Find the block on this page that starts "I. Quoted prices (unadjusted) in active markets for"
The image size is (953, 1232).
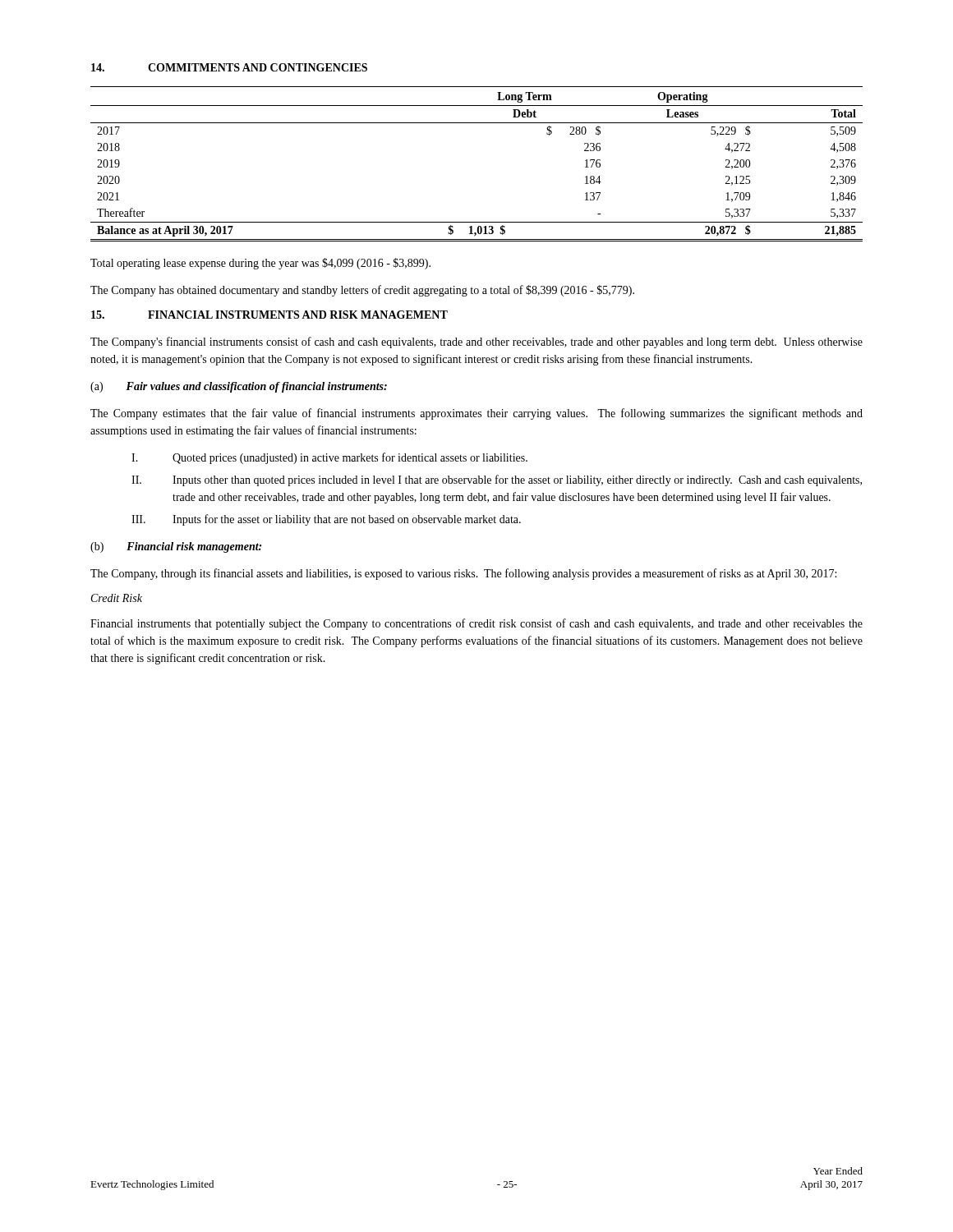pos(497,458)
